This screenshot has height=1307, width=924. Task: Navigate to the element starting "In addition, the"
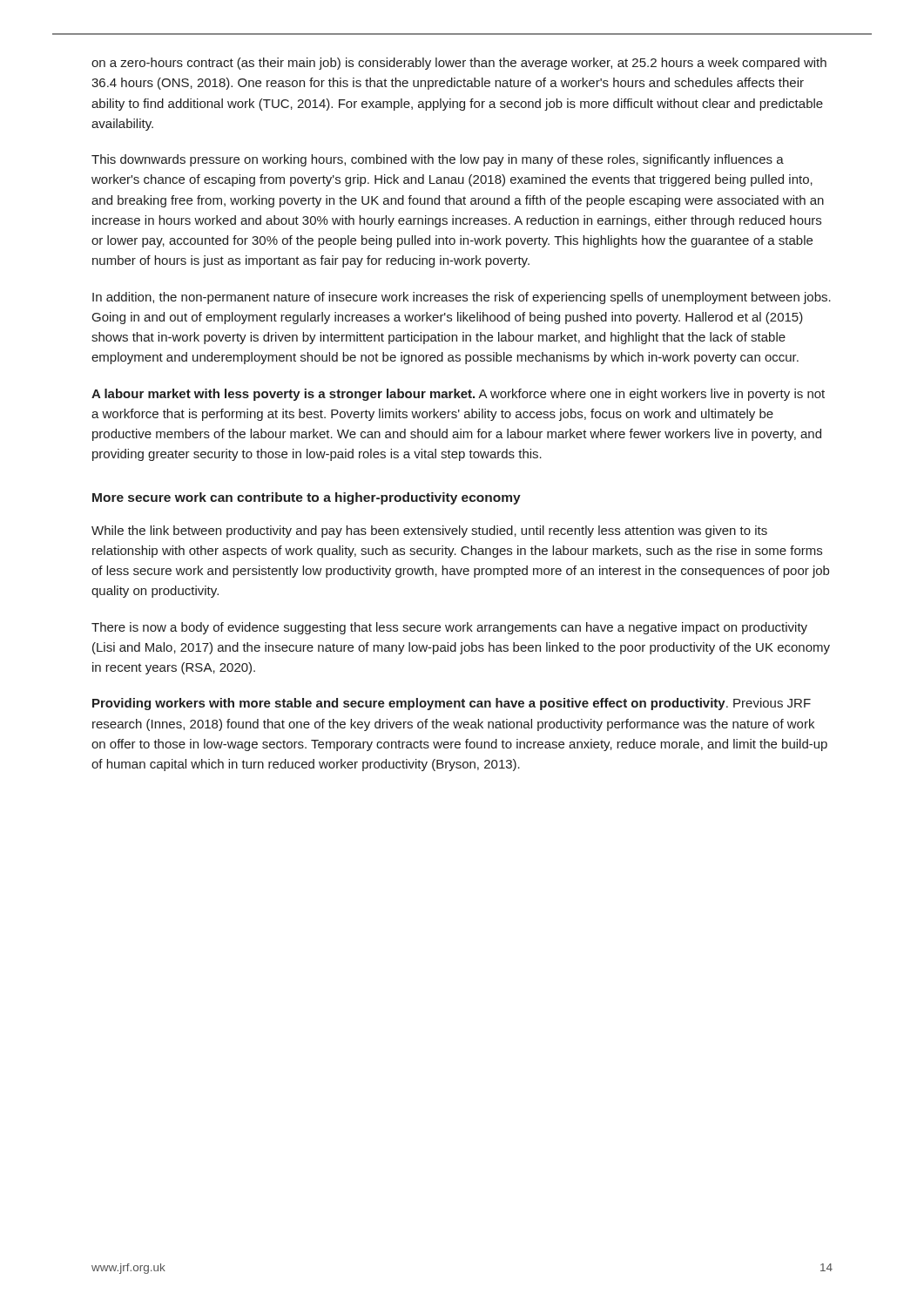462,327
